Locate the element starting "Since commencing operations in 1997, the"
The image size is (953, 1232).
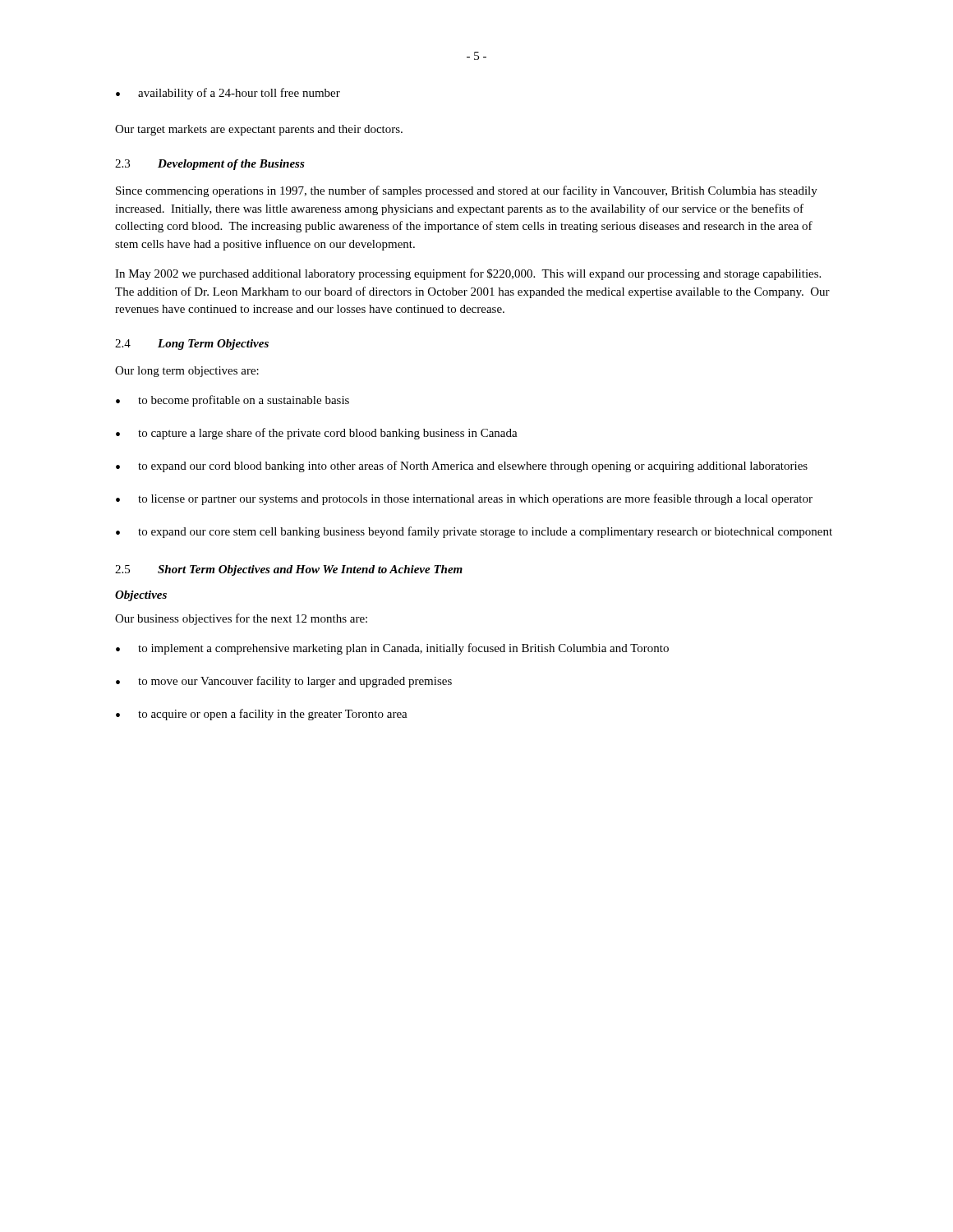pos(466,217)
